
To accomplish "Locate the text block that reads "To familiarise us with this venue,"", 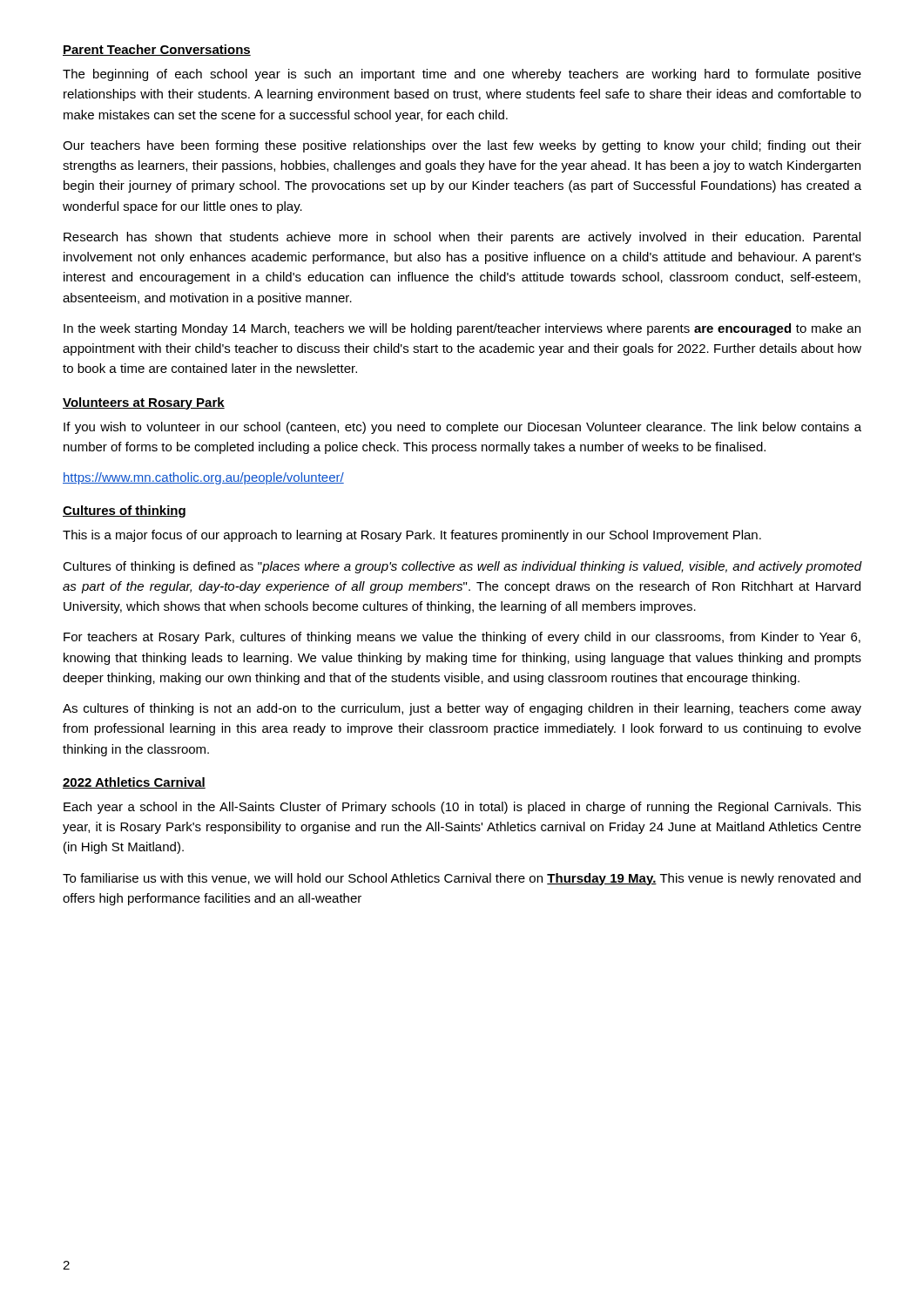I will [x=462, y=888].
